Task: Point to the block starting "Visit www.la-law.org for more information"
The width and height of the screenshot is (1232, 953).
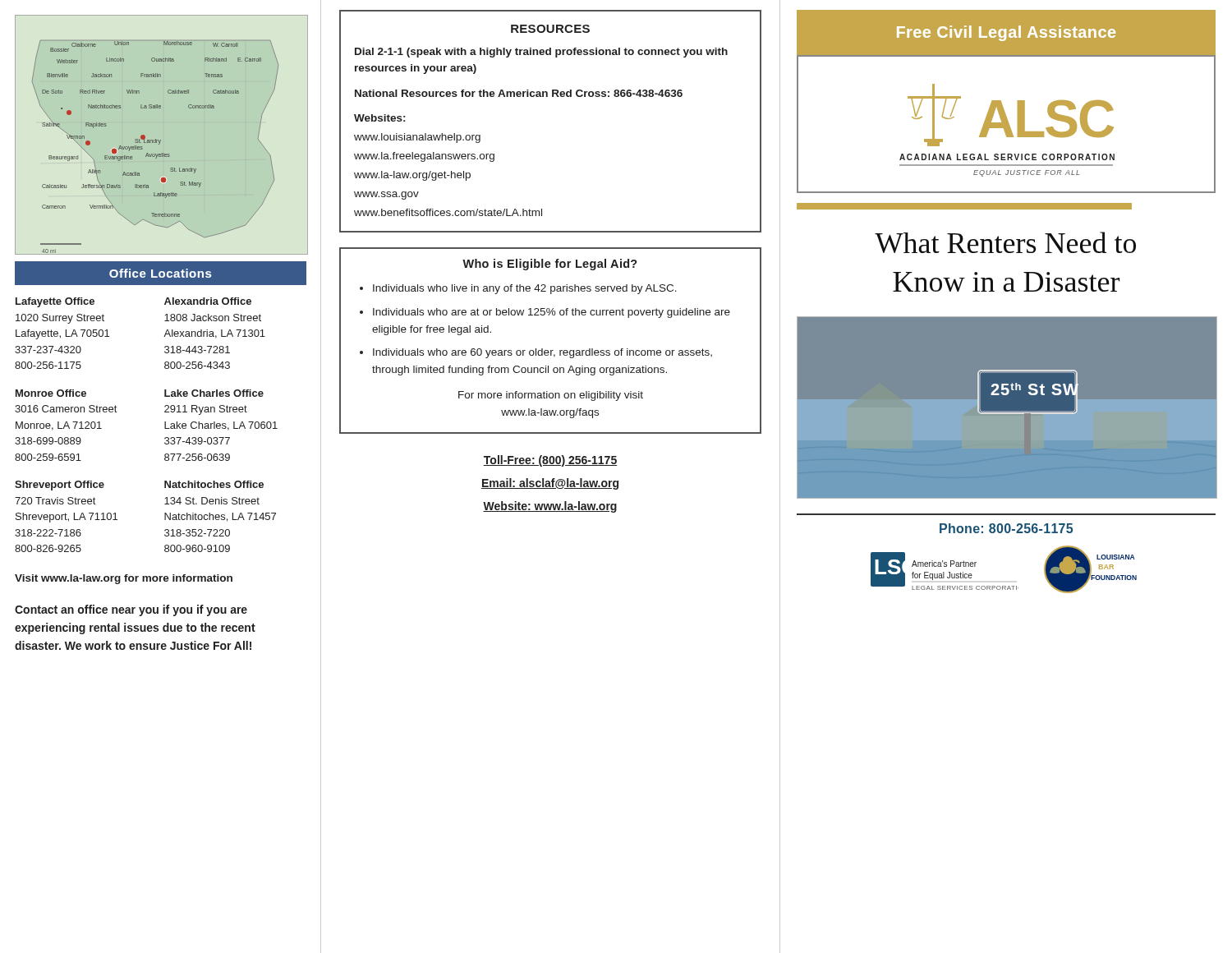Action: [x=124, y=578]
